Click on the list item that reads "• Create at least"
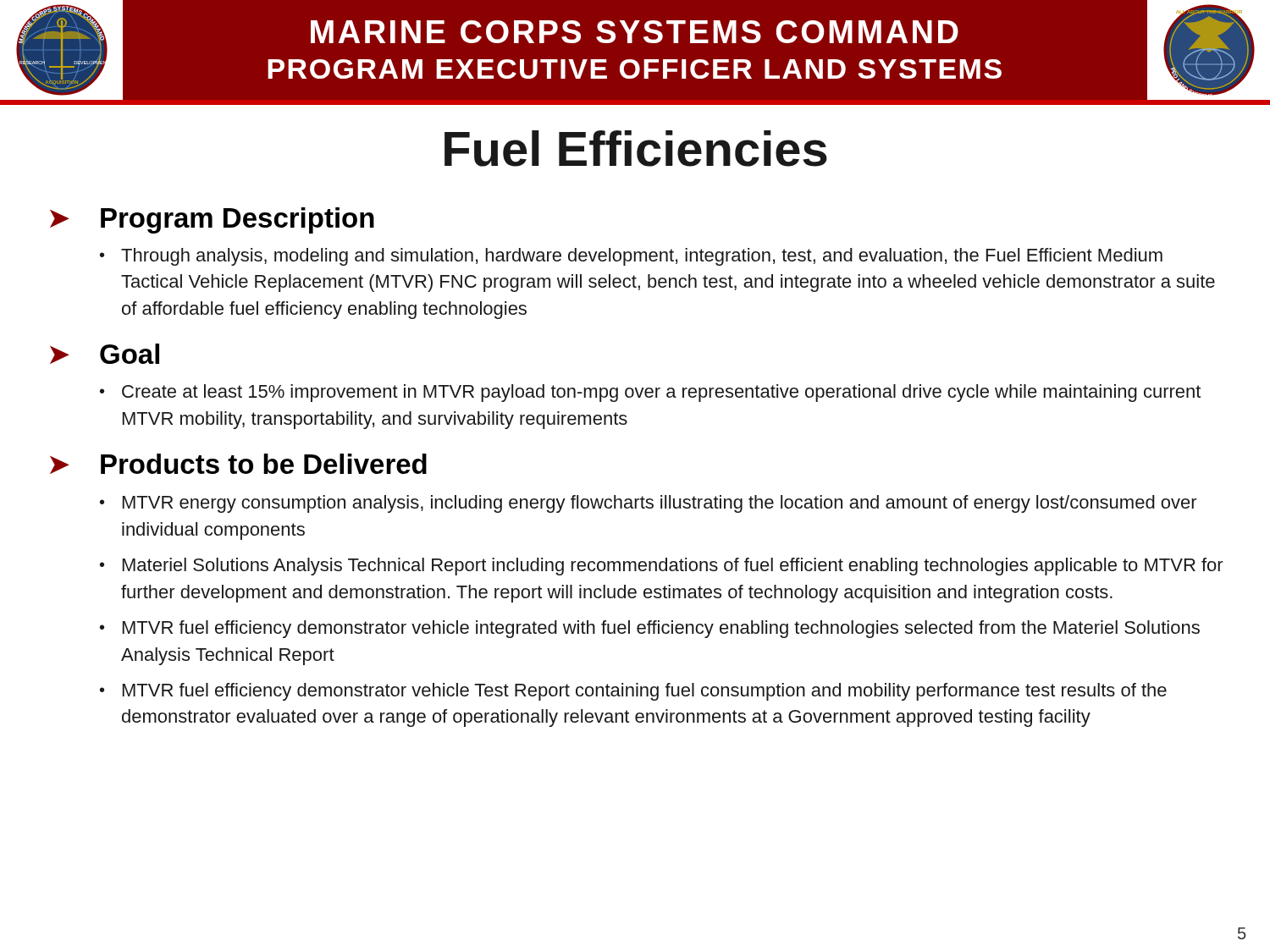The image size is (1270, 952). tap(661, 405)
